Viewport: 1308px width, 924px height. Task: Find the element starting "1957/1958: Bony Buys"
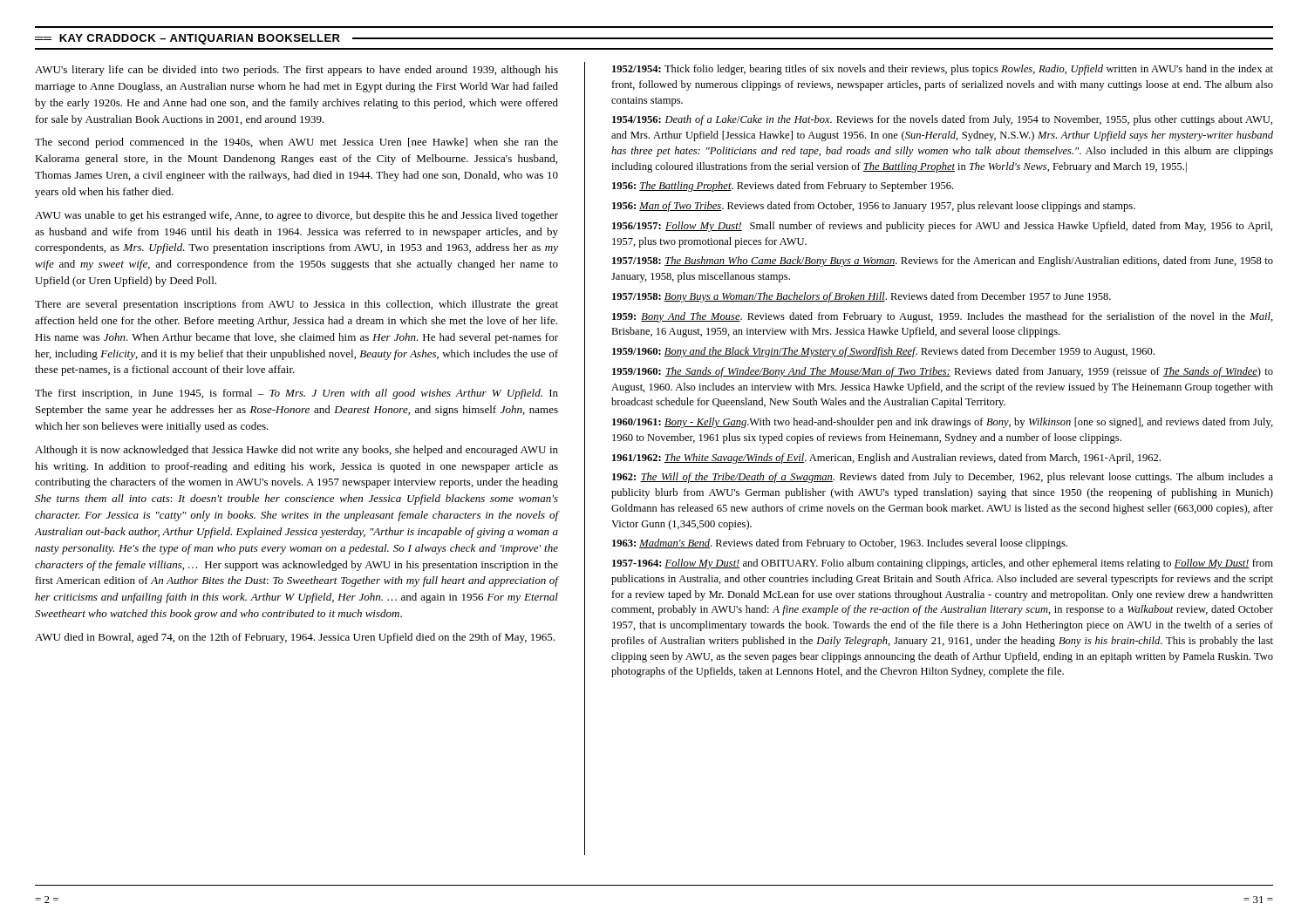(942, 297)
